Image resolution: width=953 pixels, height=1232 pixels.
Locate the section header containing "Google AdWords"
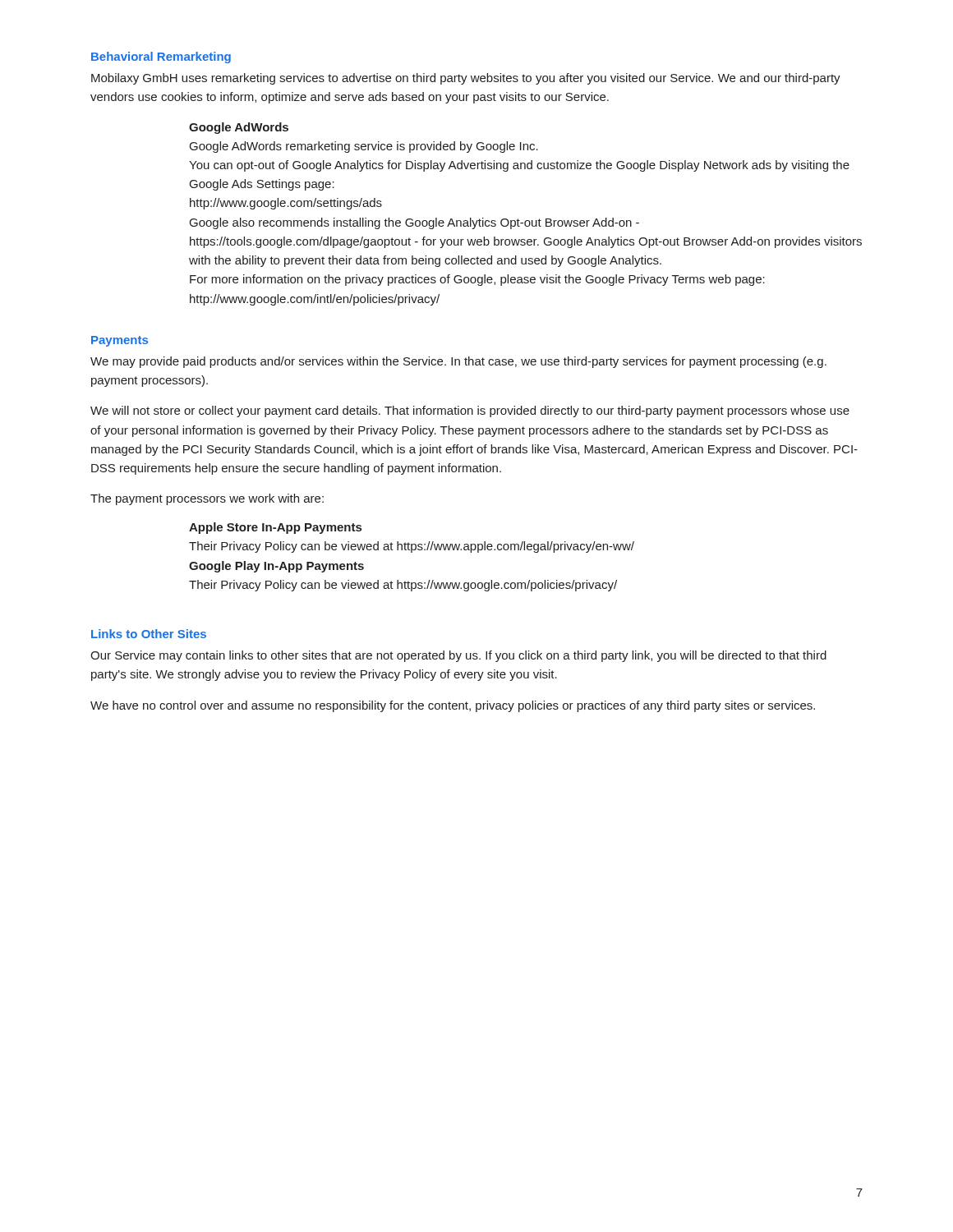pos(239,126)
